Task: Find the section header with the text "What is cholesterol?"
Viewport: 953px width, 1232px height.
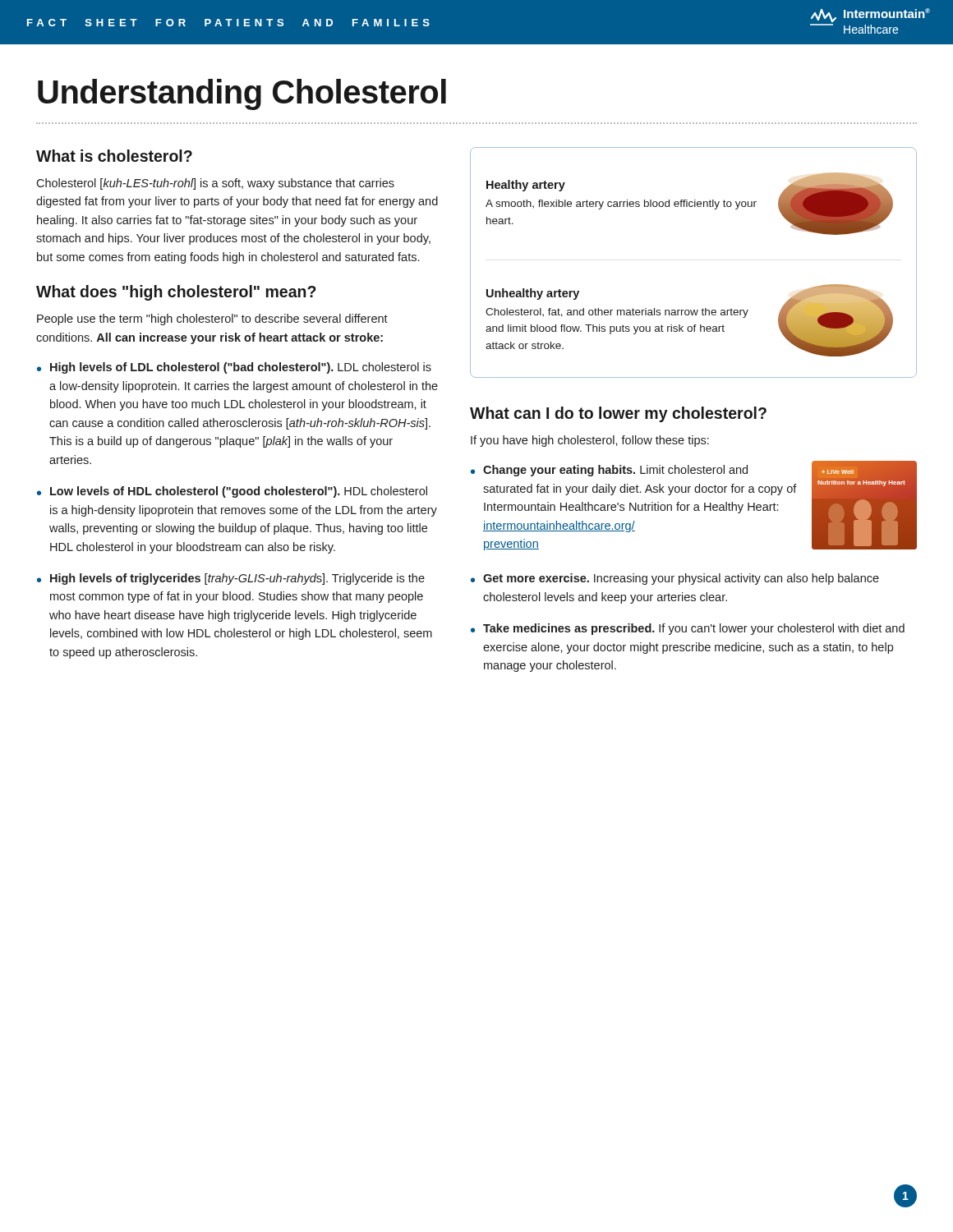Action: tap(114, 156)
